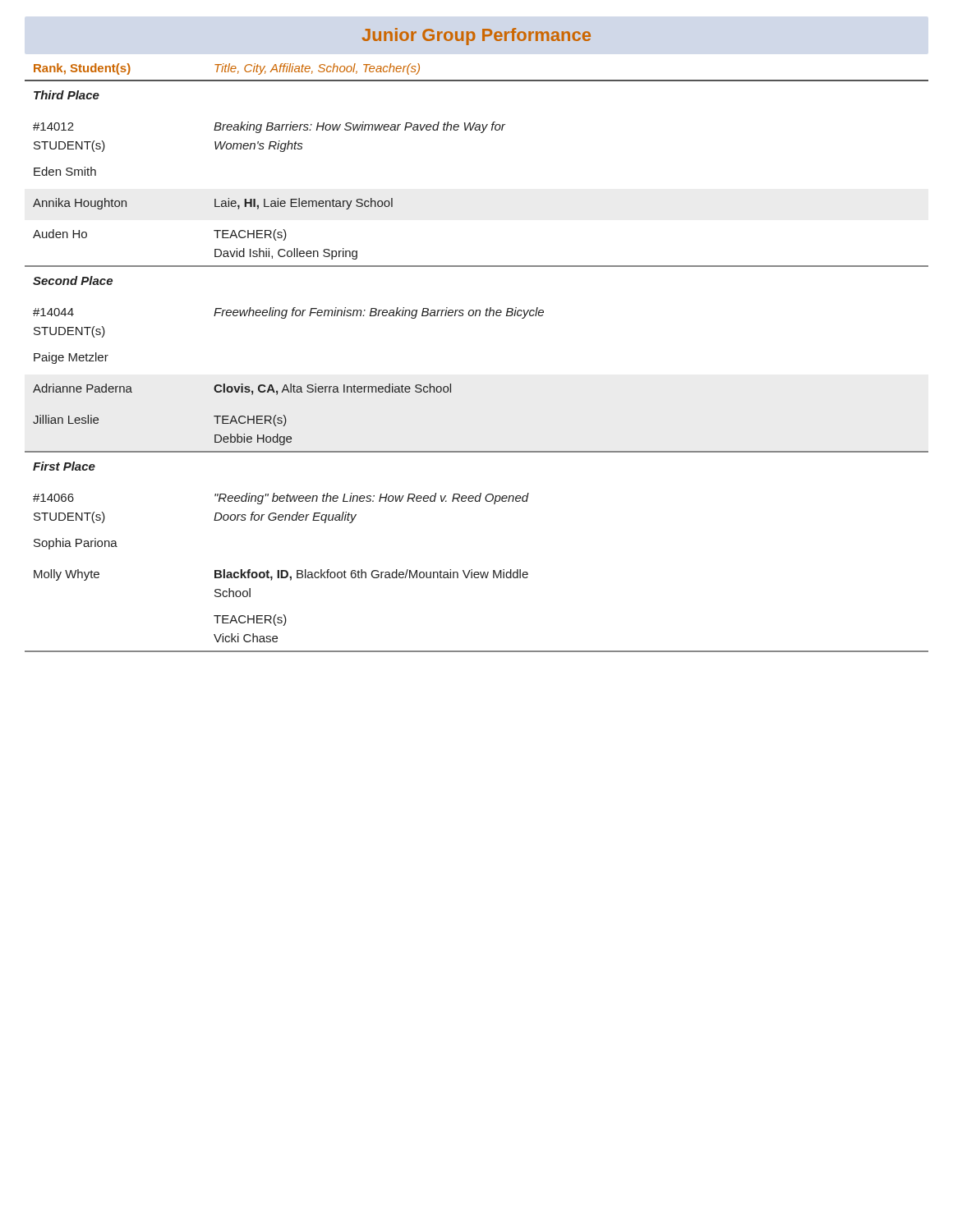The width and height of the screenshot is (953, 1232).
Task: Click the section header that begins "Rank, Student(s) Title, City, Affiliate,"
Action: pyautogui.click(x=476, y=68)
